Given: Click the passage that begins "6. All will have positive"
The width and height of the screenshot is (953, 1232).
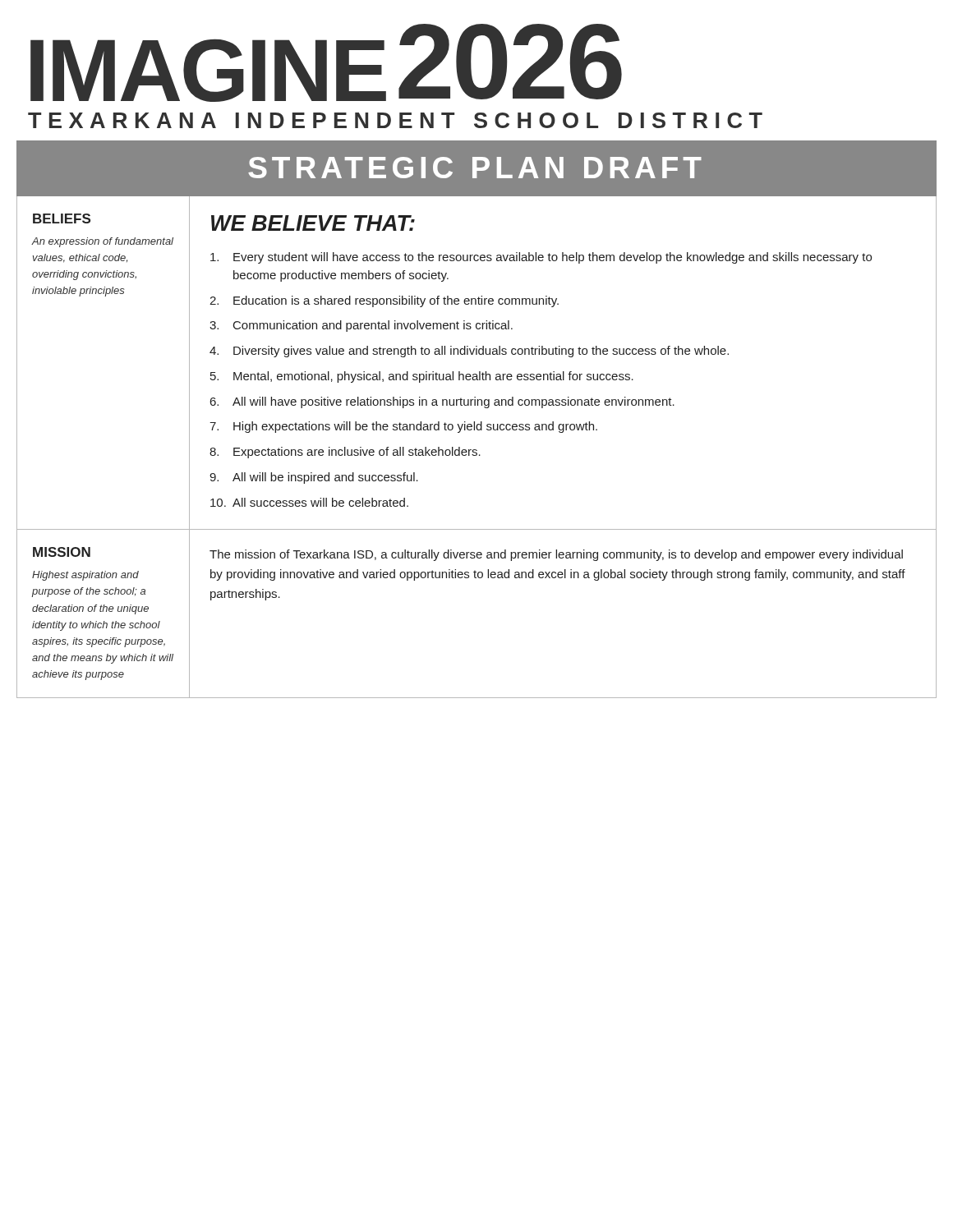Looking at the screenshot, I should point(442,401).
